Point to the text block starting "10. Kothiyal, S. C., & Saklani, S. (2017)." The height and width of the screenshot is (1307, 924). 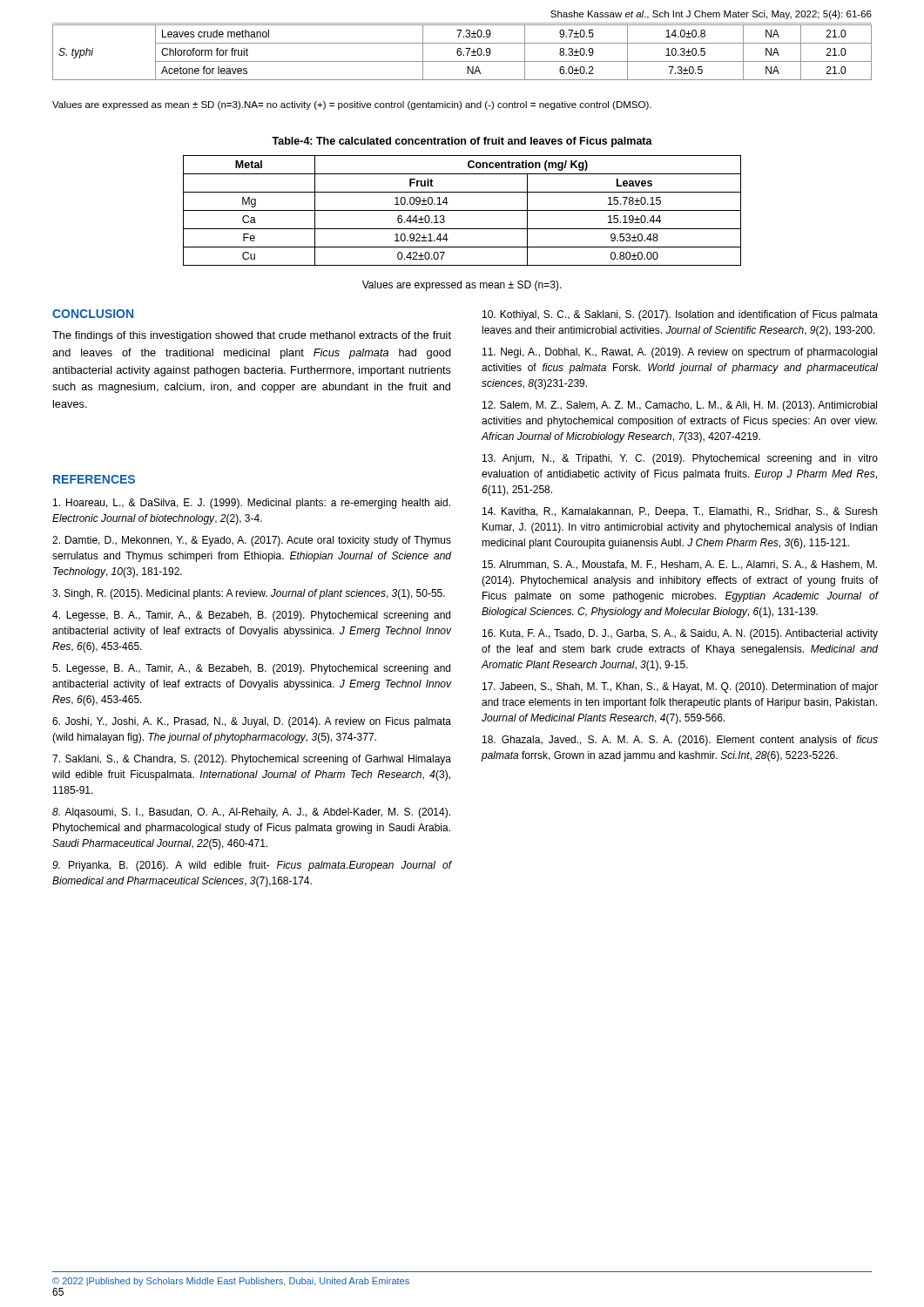click(x=680, y=322)
